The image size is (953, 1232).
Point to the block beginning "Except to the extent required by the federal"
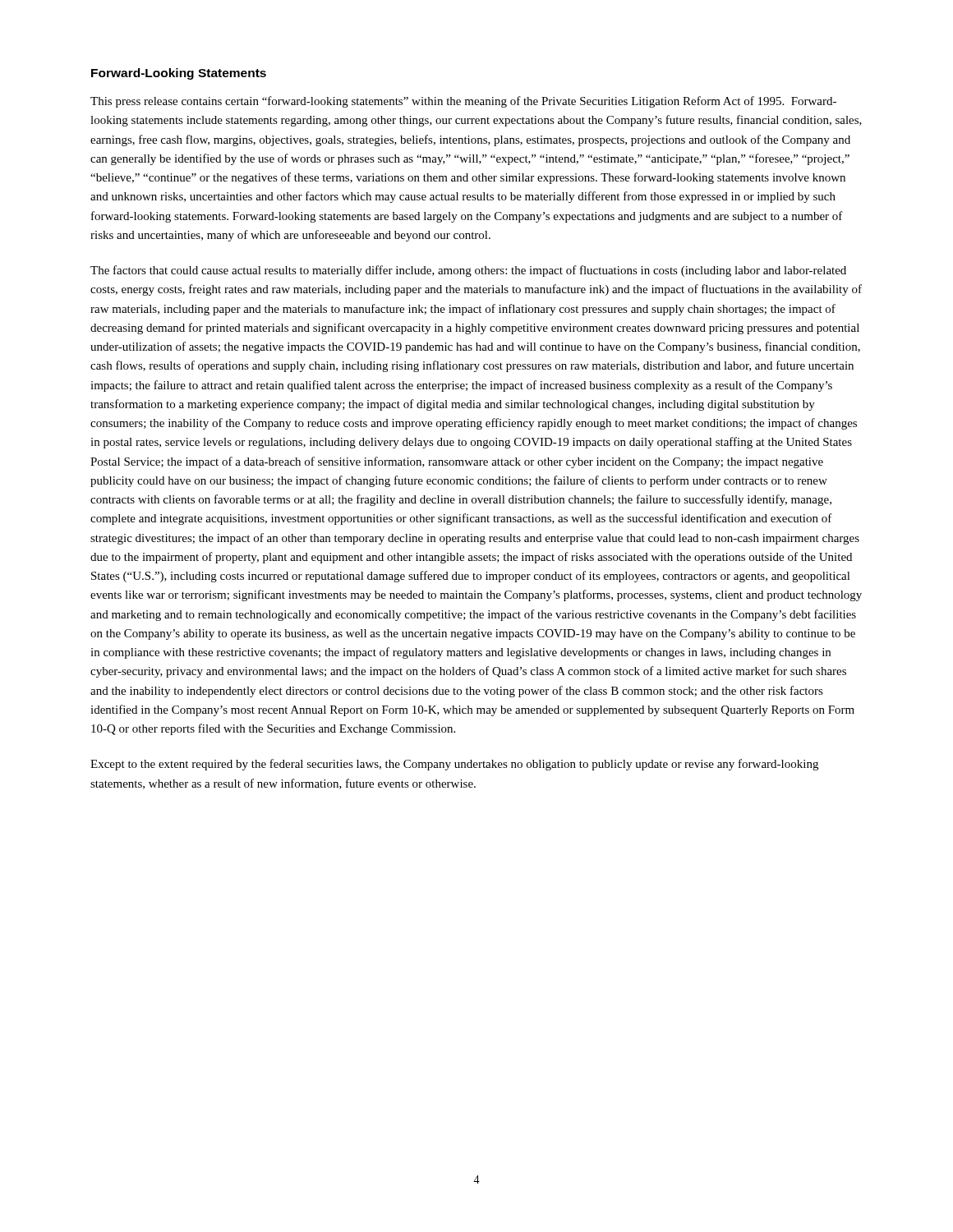pyautogui.click(x=454, y=774)
